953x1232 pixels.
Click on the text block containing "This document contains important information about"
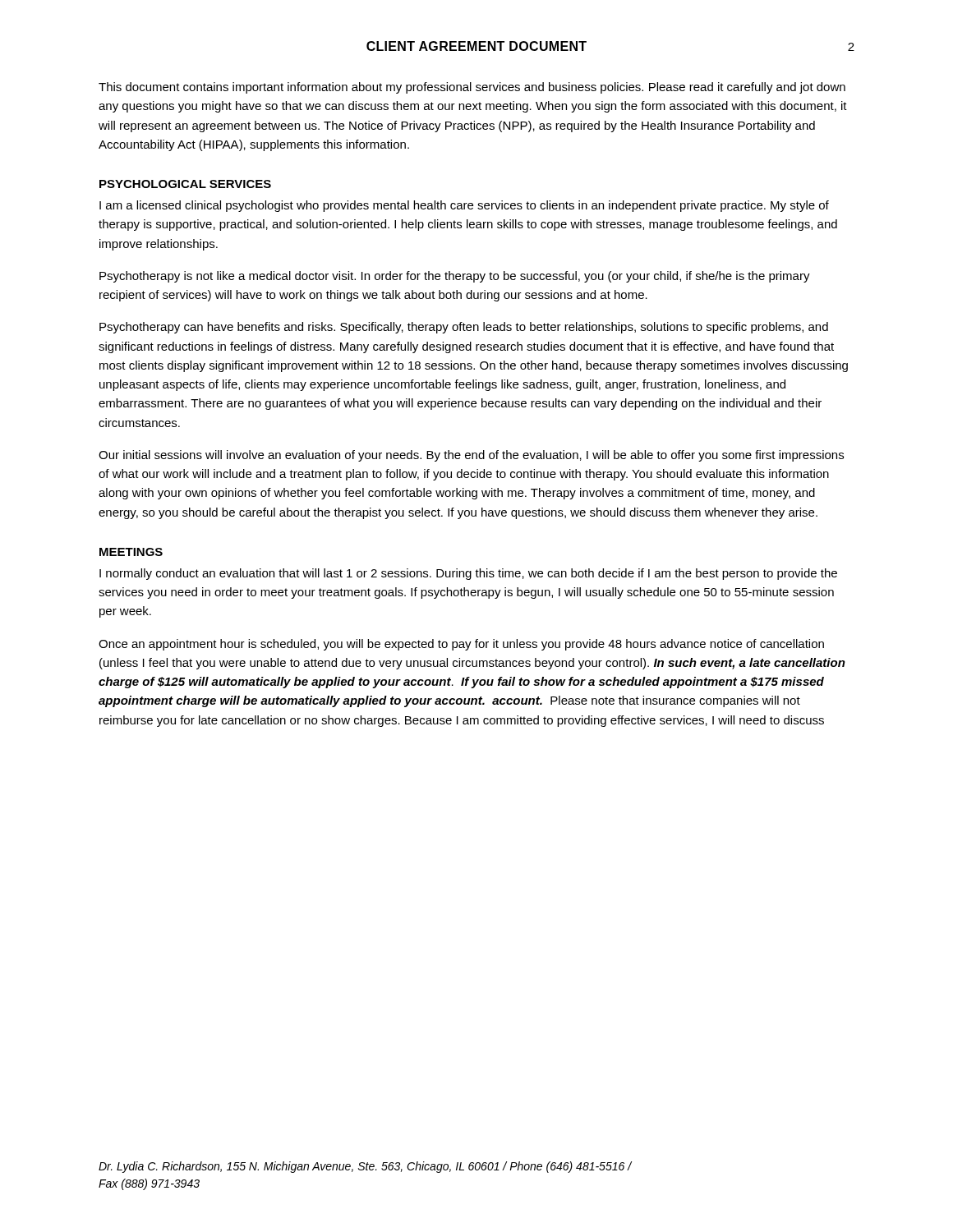tap(473, 115)
